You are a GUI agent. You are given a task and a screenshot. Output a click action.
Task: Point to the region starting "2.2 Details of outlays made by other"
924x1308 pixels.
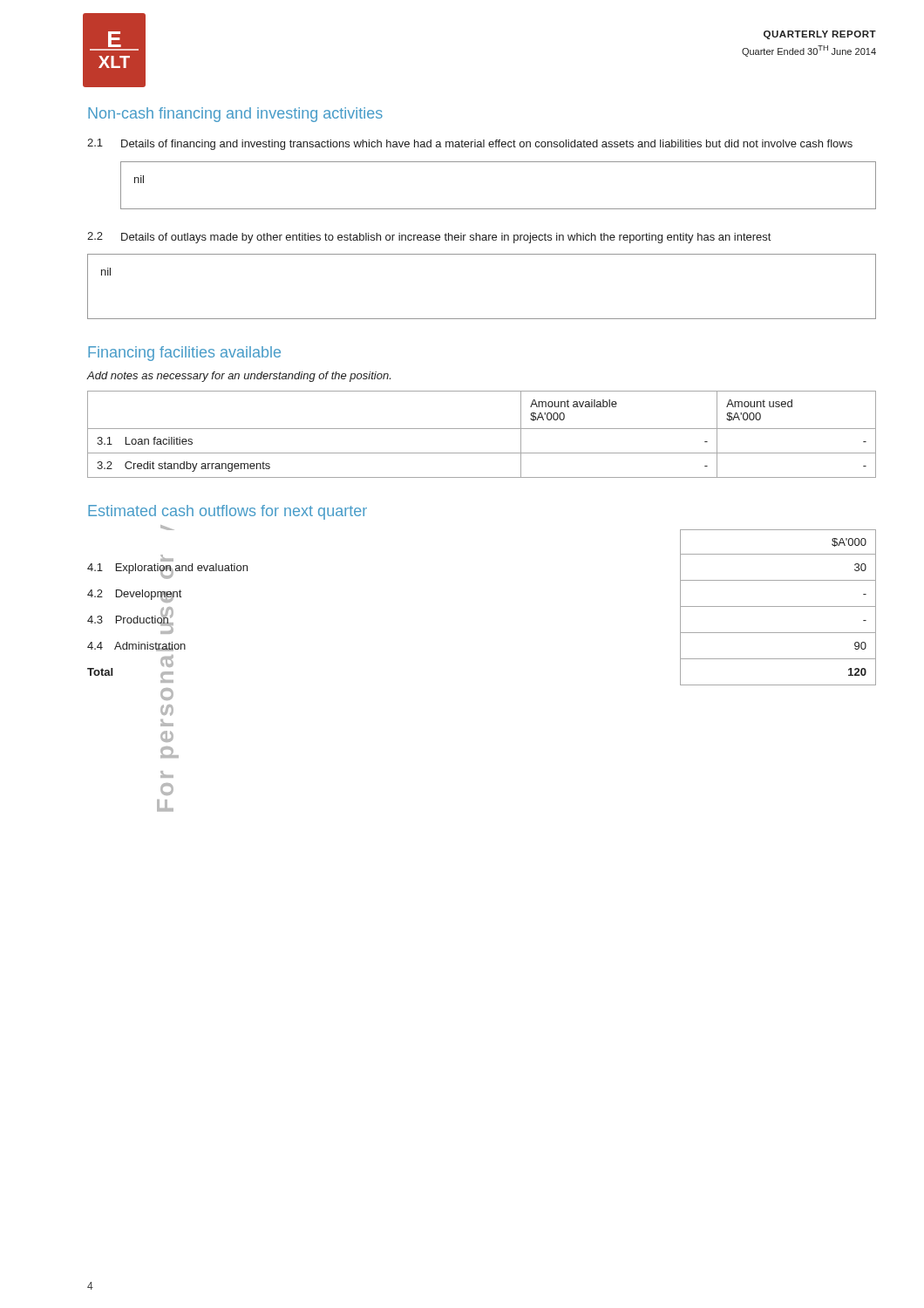point(482,236)
